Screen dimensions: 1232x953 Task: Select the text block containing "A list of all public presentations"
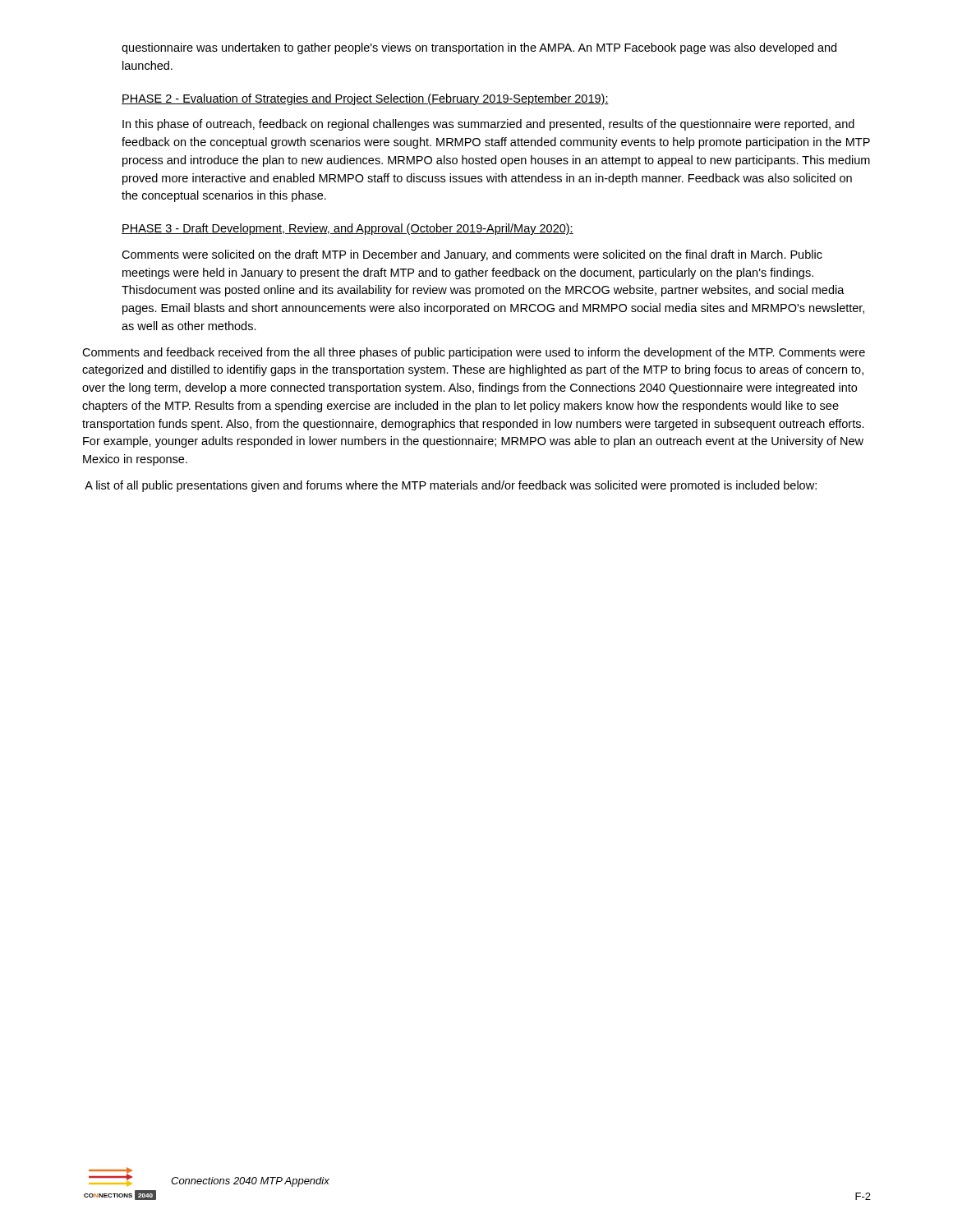476,486
